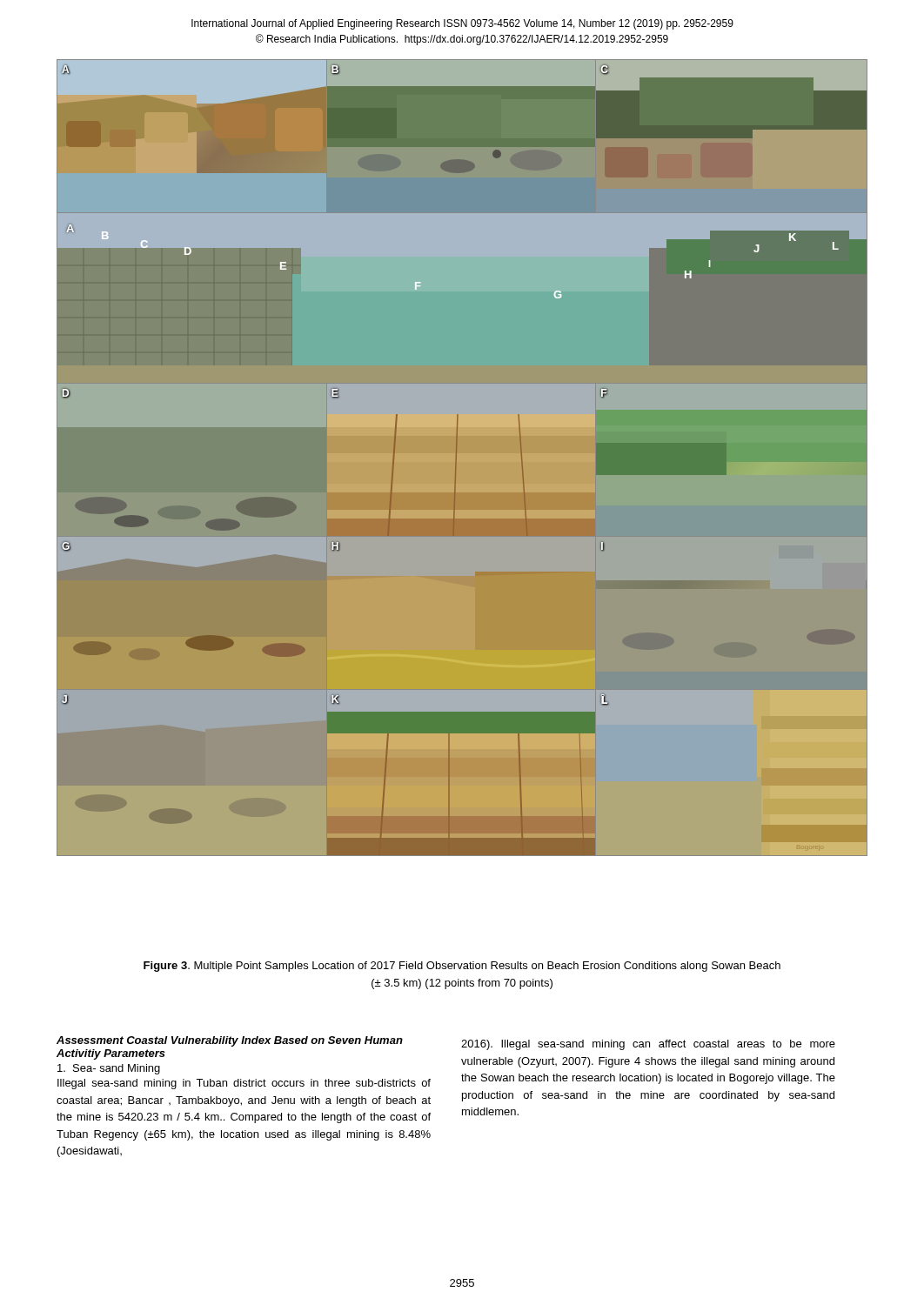This screenshot has height=1305, width=924.
Task: Find the passage starting "Sea- sand Mining"
Action: click(x=108, y=1068)
